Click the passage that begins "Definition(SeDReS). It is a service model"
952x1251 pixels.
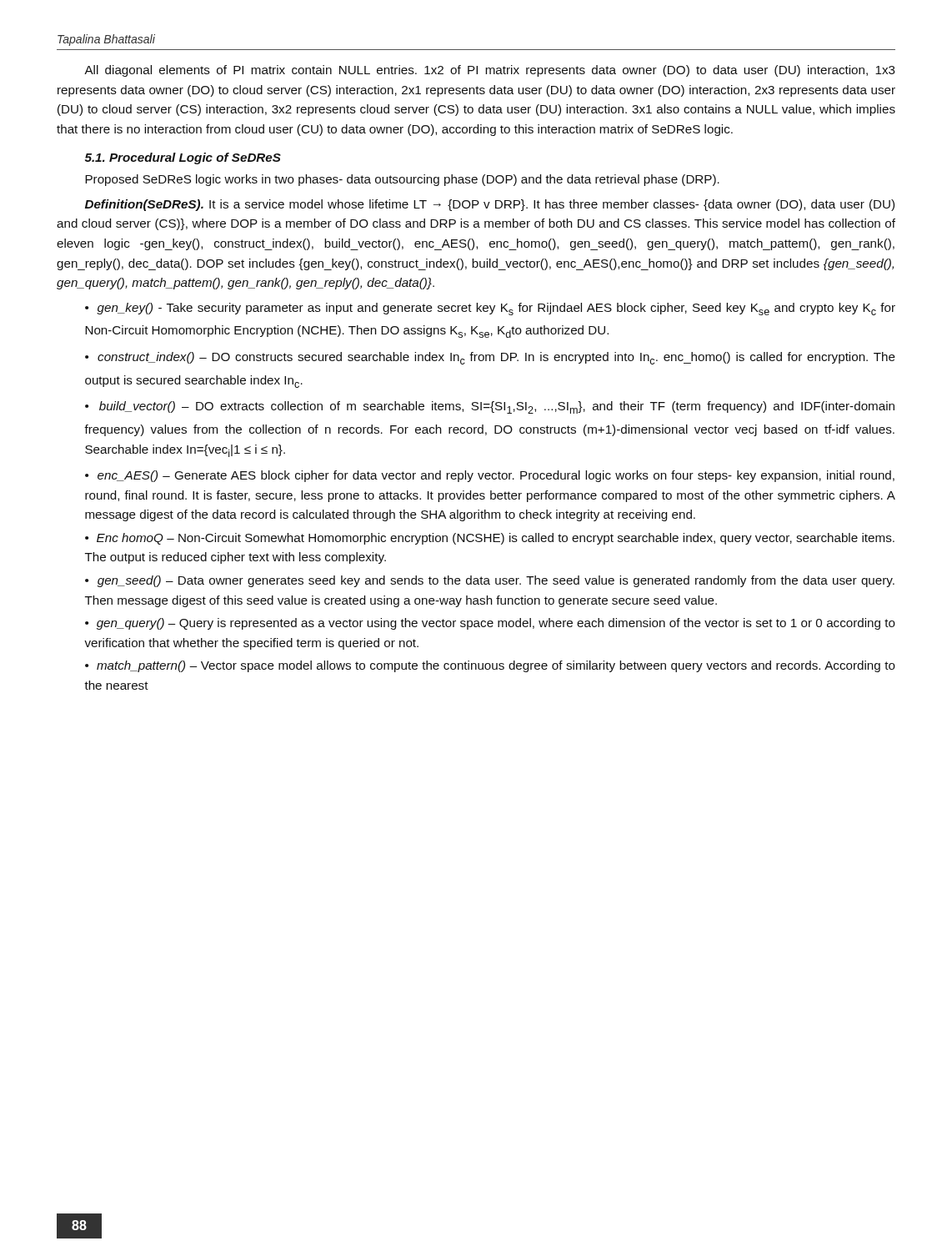click(x=476, y=243)
